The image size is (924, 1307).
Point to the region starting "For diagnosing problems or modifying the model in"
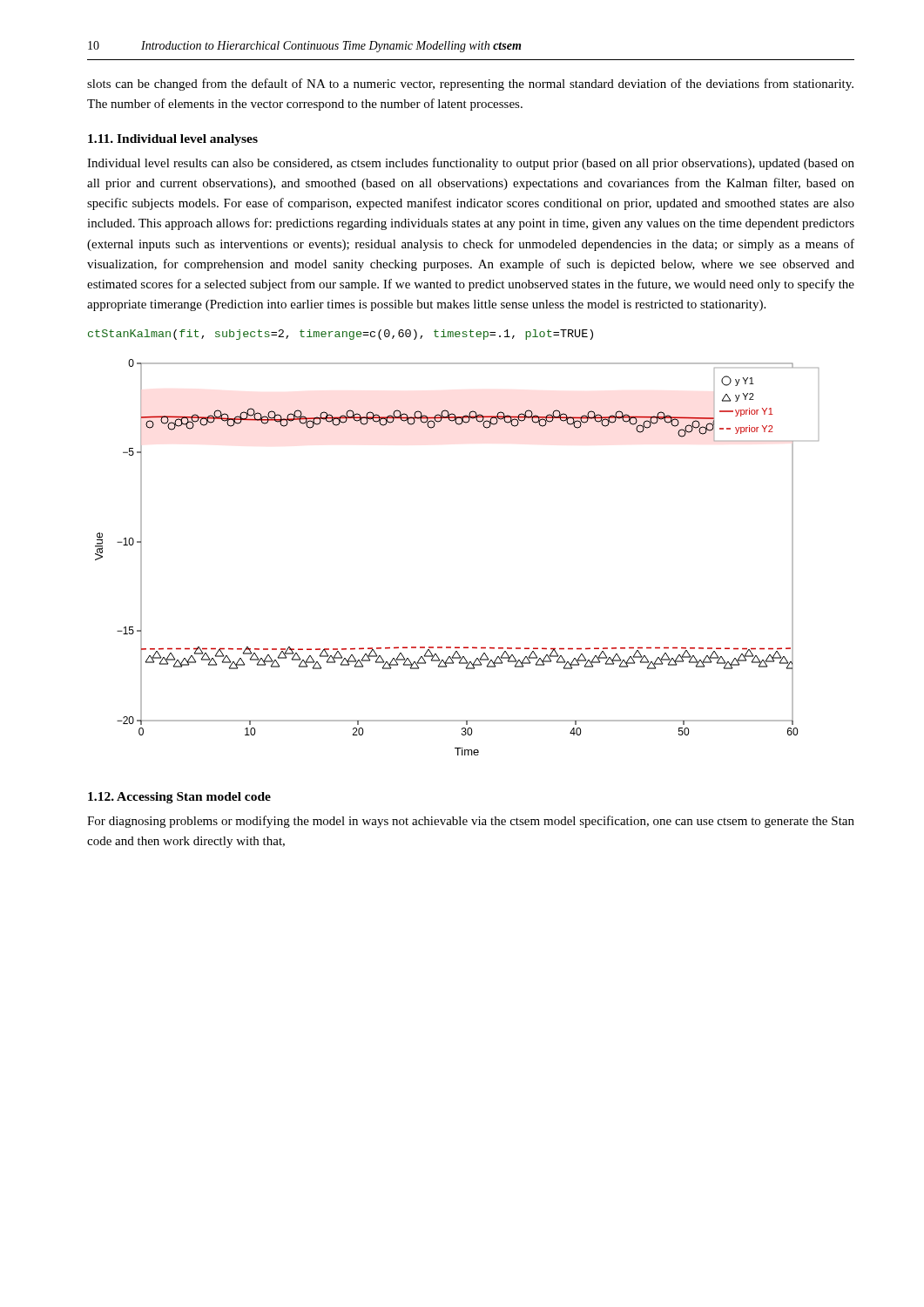pos(471,830)
